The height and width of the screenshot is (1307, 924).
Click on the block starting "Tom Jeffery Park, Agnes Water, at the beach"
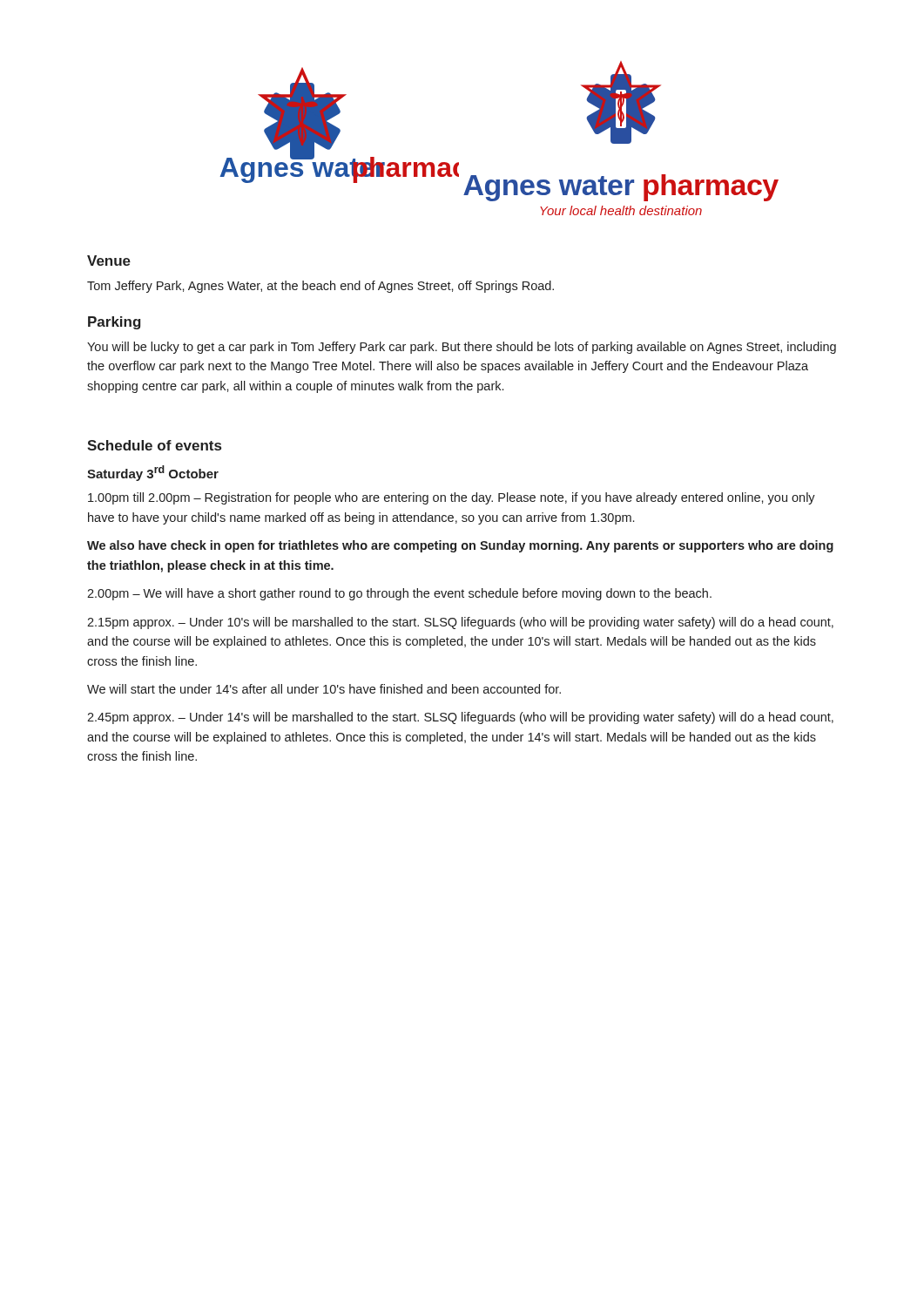click(x=321, y=286)
